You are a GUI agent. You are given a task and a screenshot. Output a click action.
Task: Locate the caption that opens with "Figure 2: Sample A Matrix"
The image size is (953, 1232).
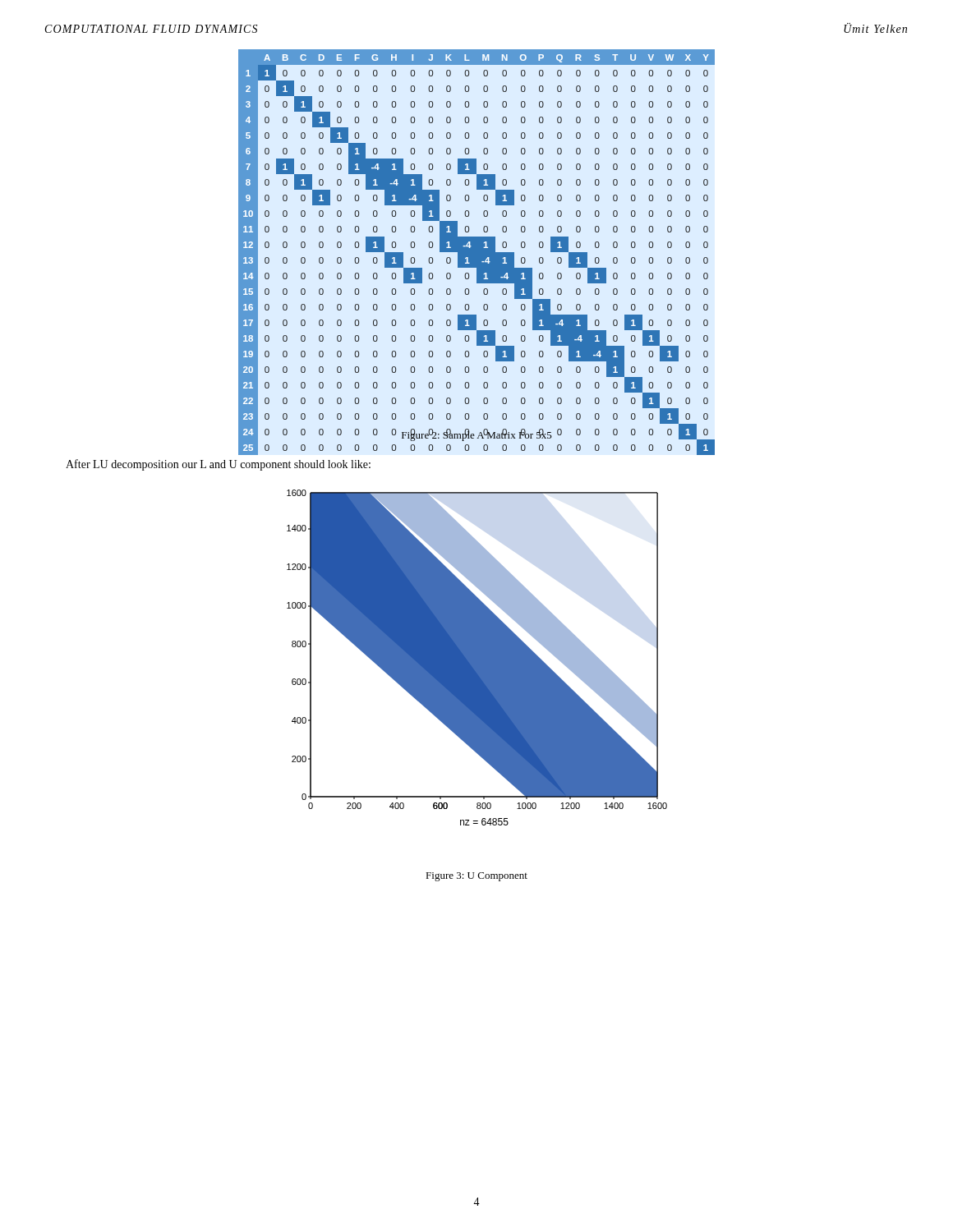point(476,435)
